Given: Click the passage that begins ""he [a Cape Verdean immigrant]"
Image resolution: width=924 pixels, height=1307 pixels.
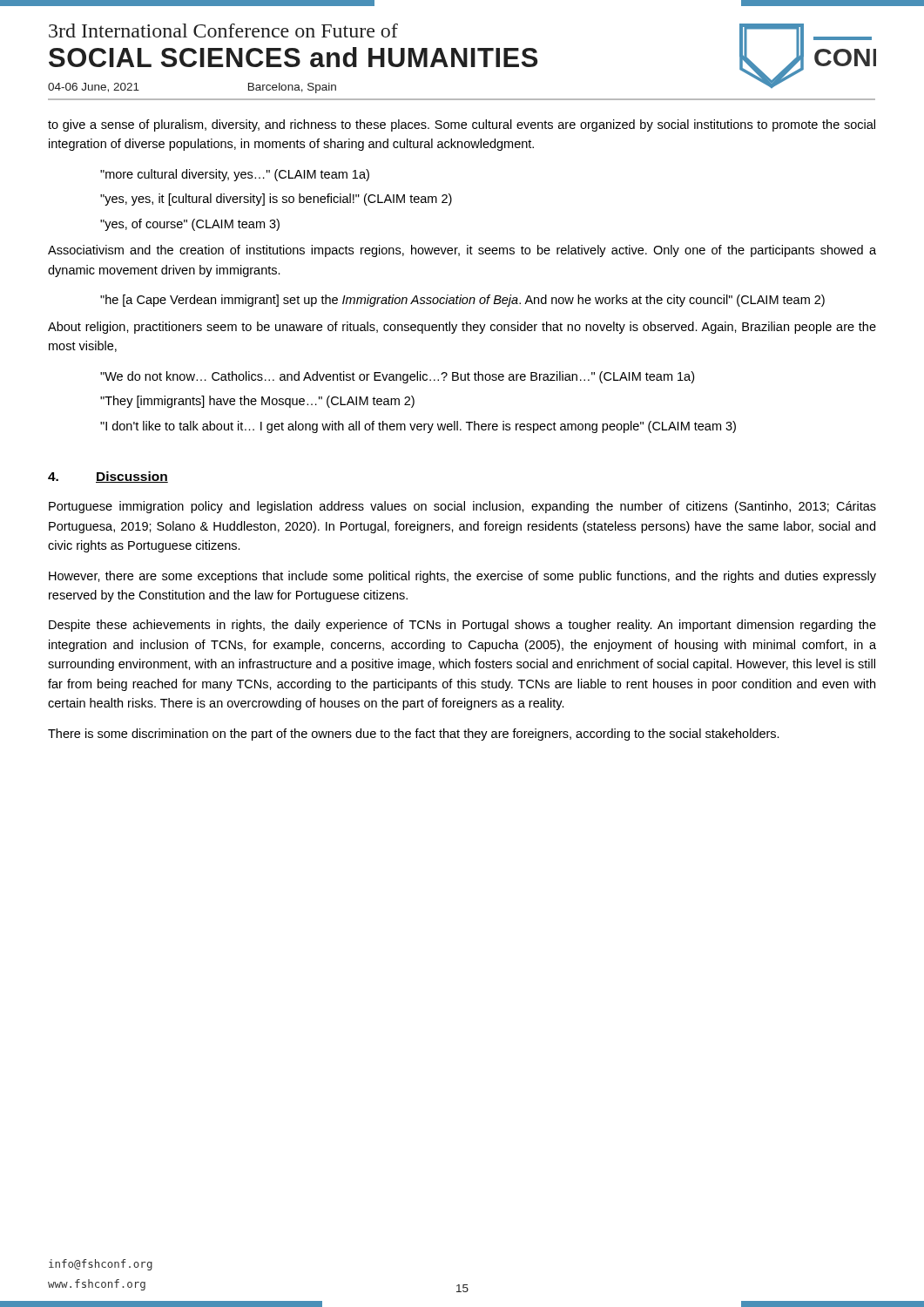Looking at the screenshot, I should pyautogui.click(x=463, y=300).
